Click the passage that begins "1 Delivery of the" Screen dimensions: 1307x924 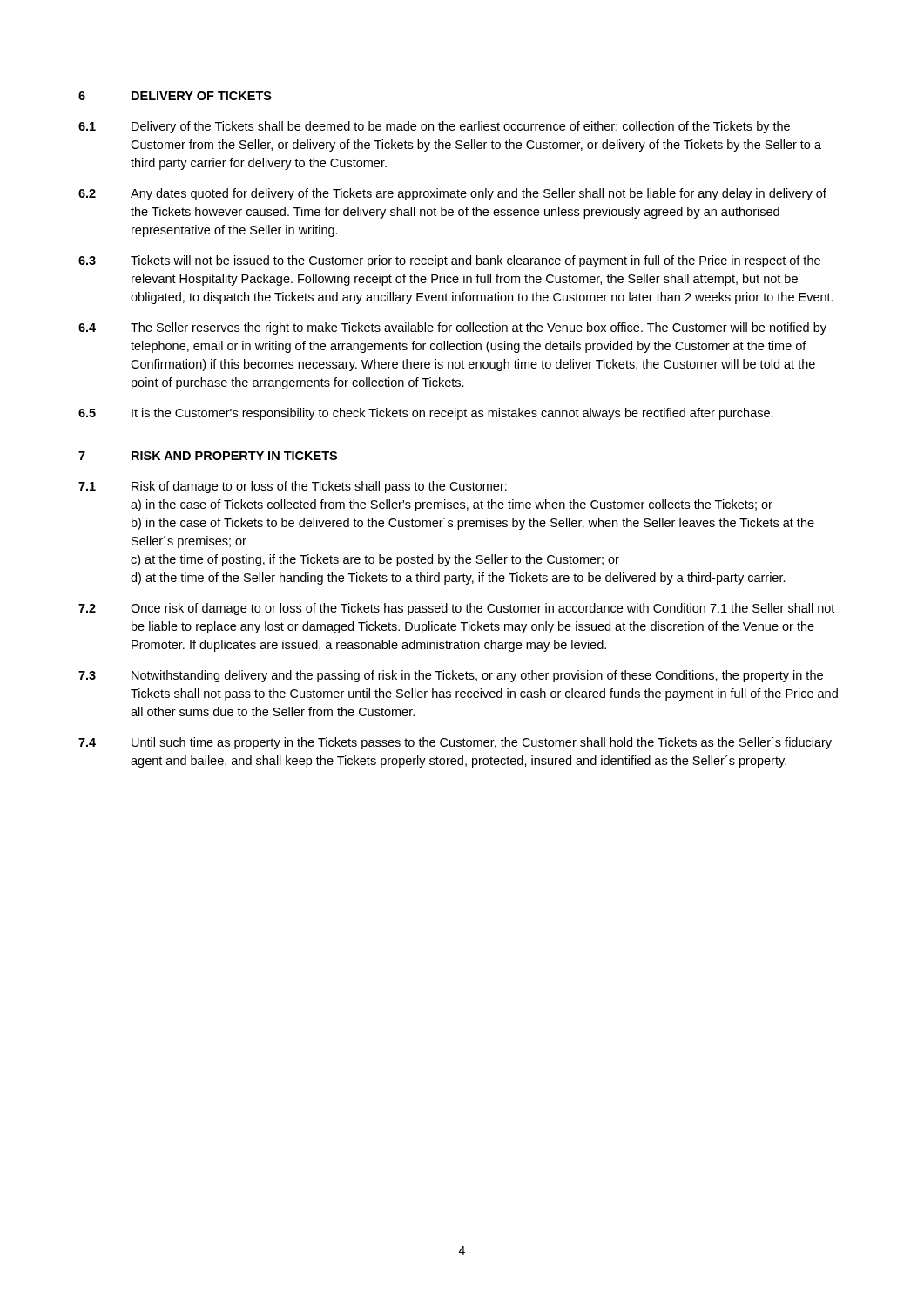point(462,145)
